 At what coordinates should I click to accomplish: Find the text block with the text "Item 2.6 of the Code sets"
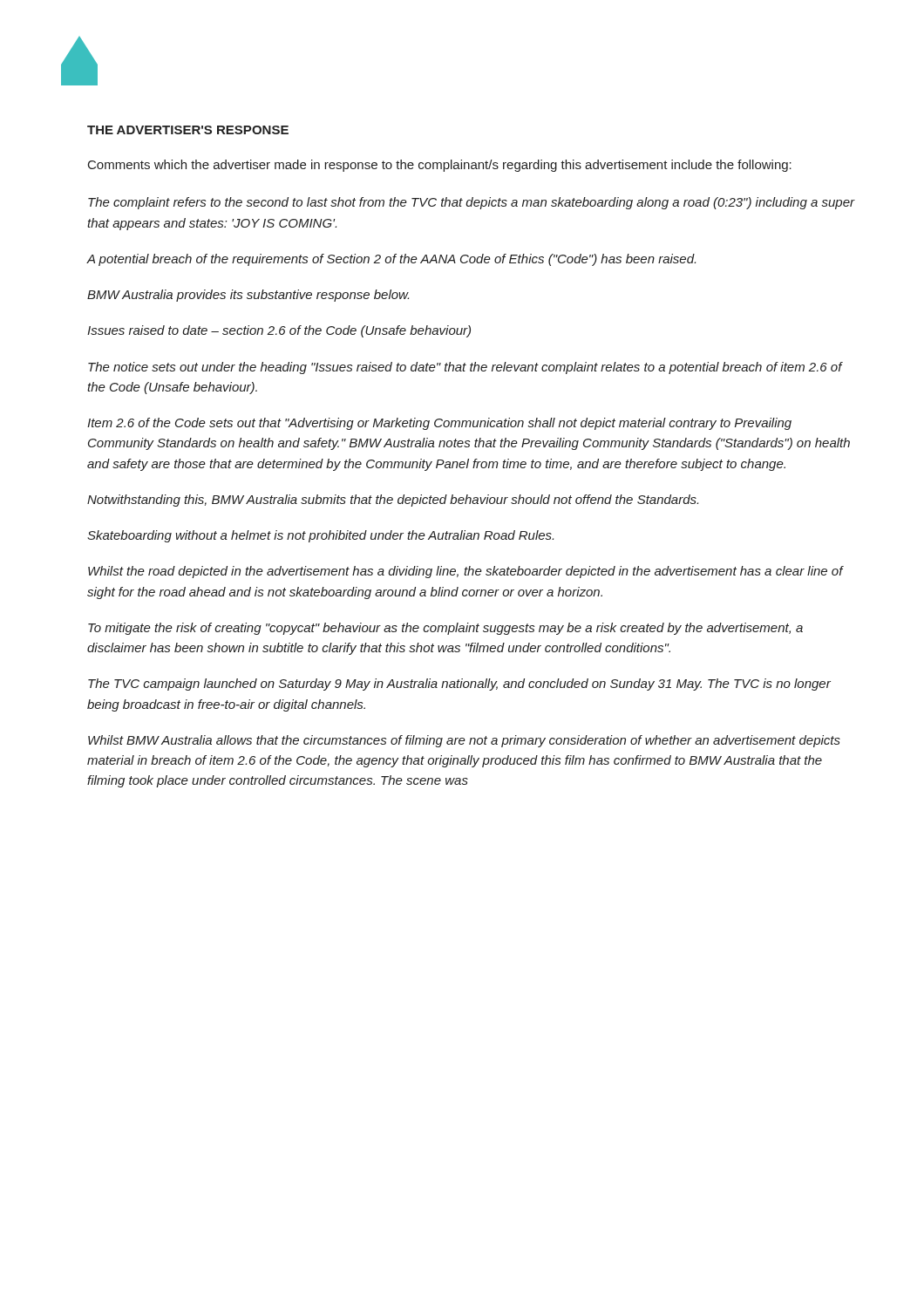[x=469, y=443]
